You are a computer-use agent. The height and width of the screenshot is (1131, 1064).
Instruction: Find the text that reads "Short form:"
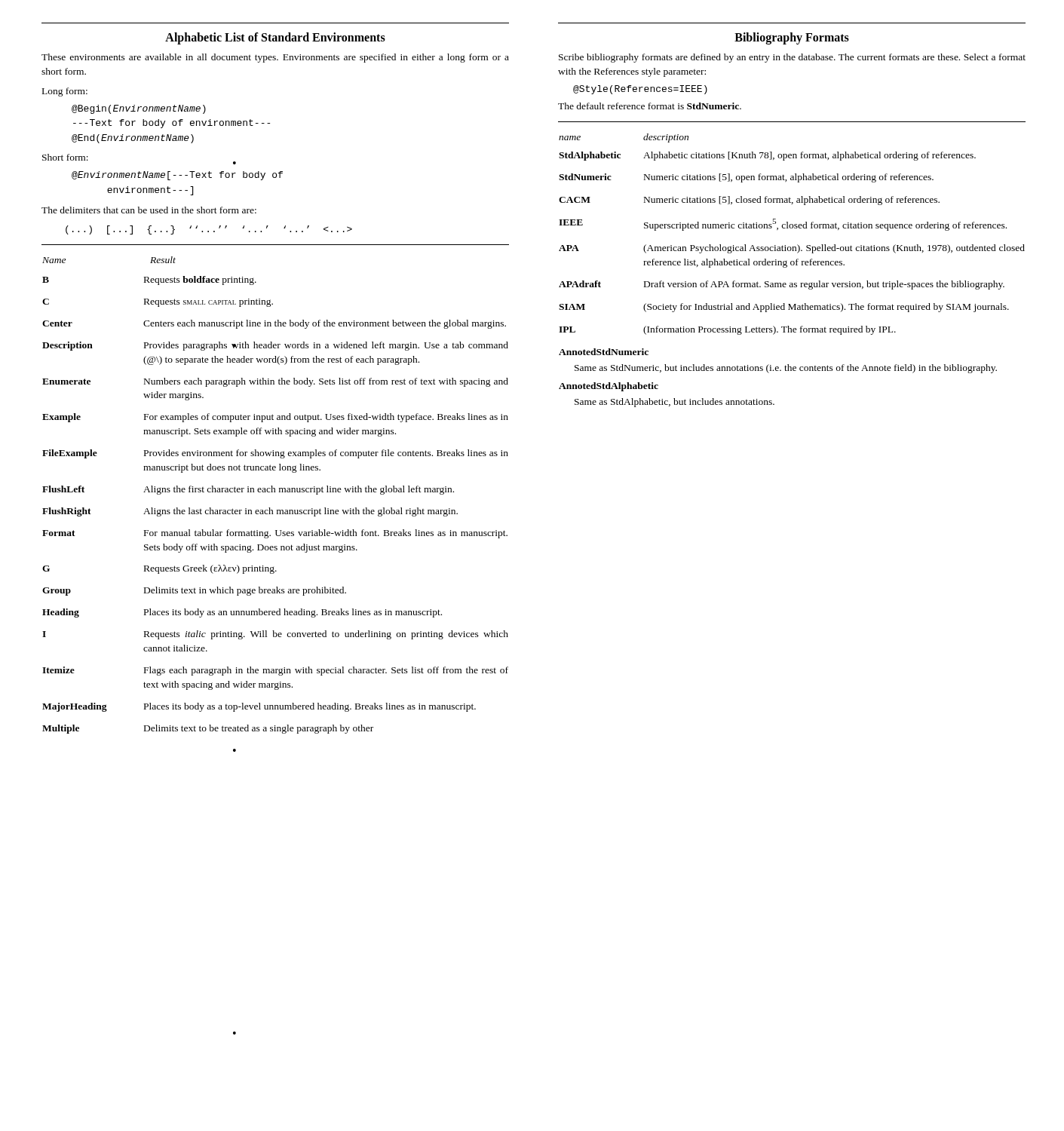point(65,157)
